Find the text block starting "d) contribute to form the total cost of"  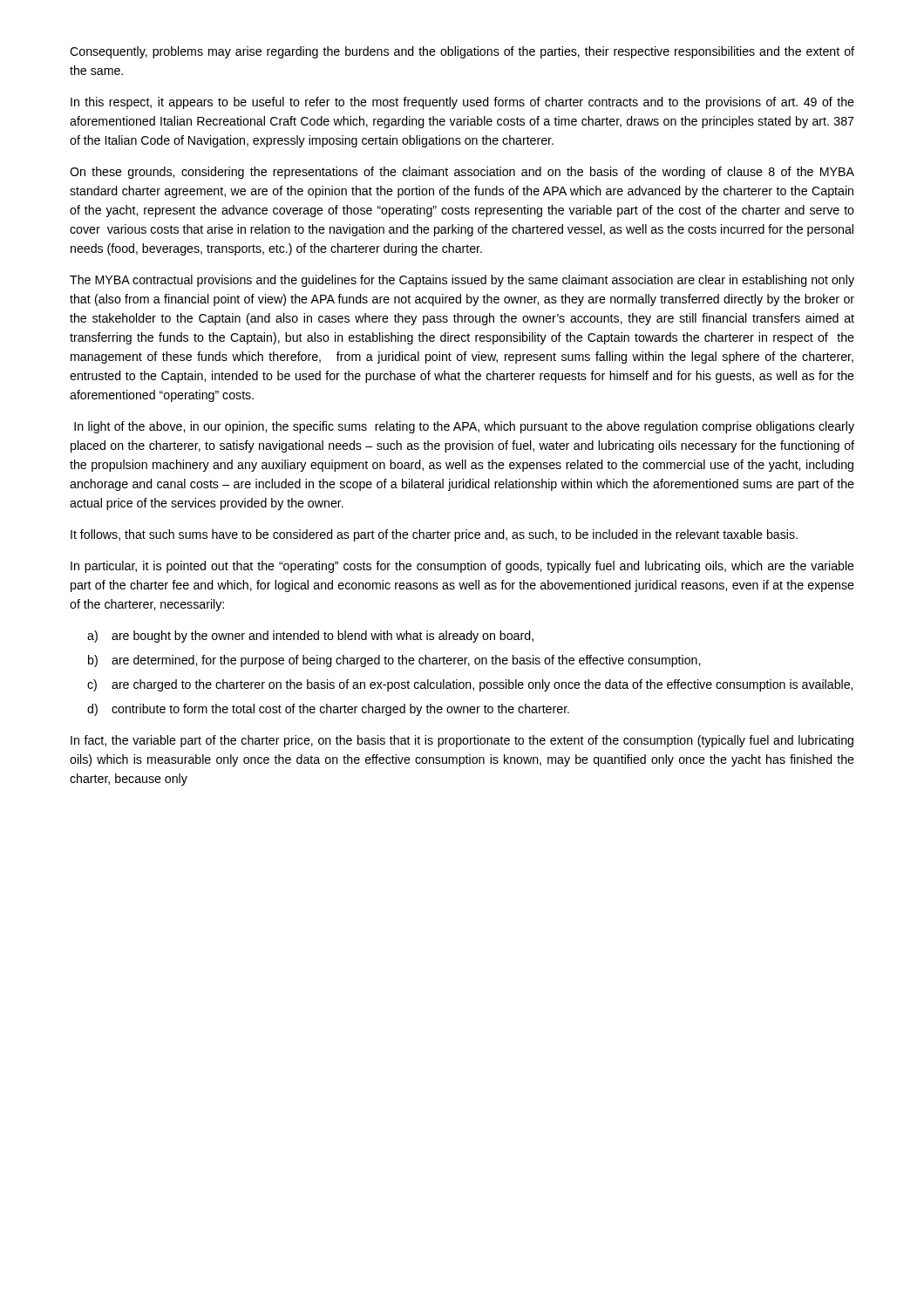pyautogui.click(x=471, y=709)
